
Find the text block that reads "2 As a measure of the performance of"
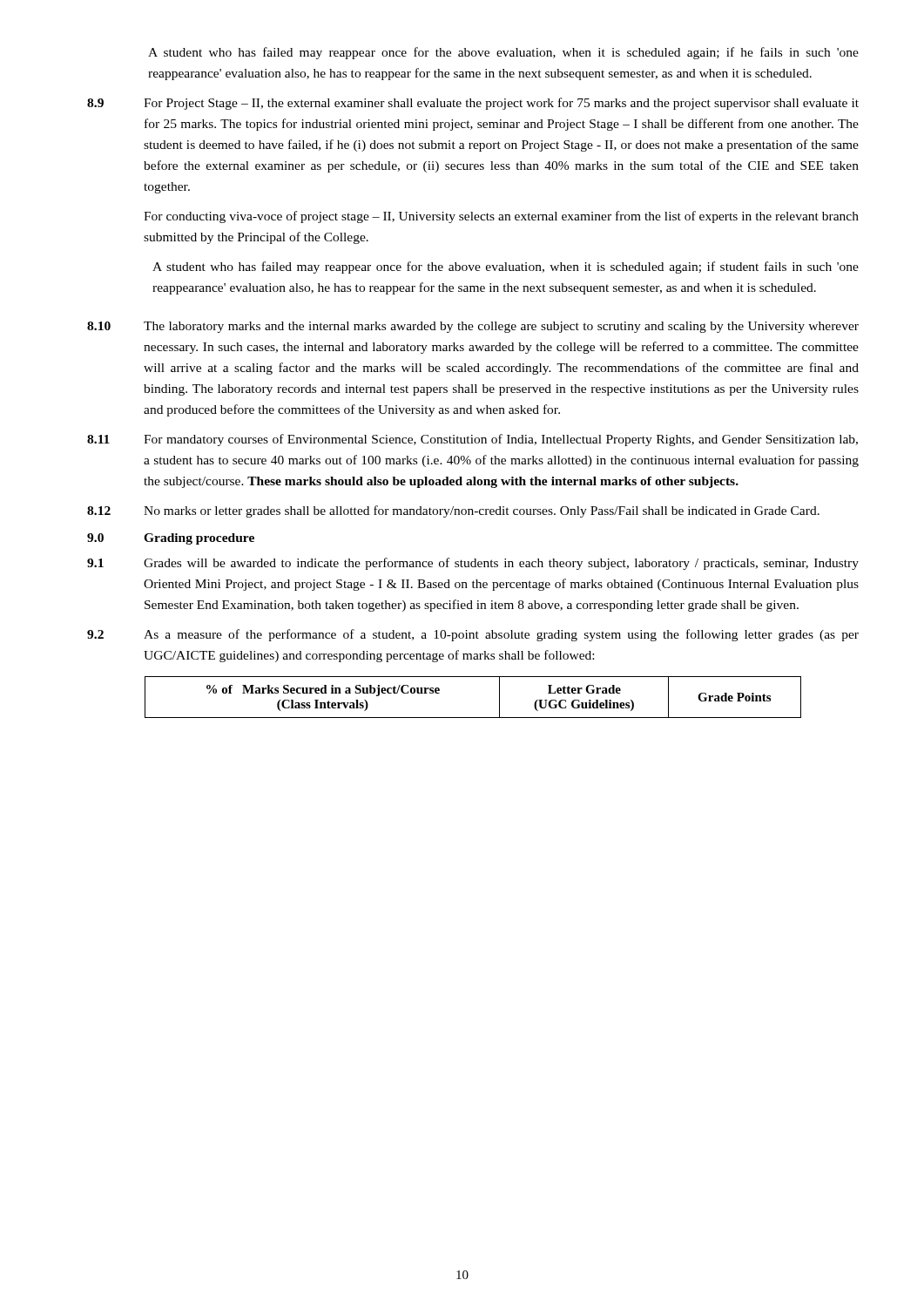(473, 645)
